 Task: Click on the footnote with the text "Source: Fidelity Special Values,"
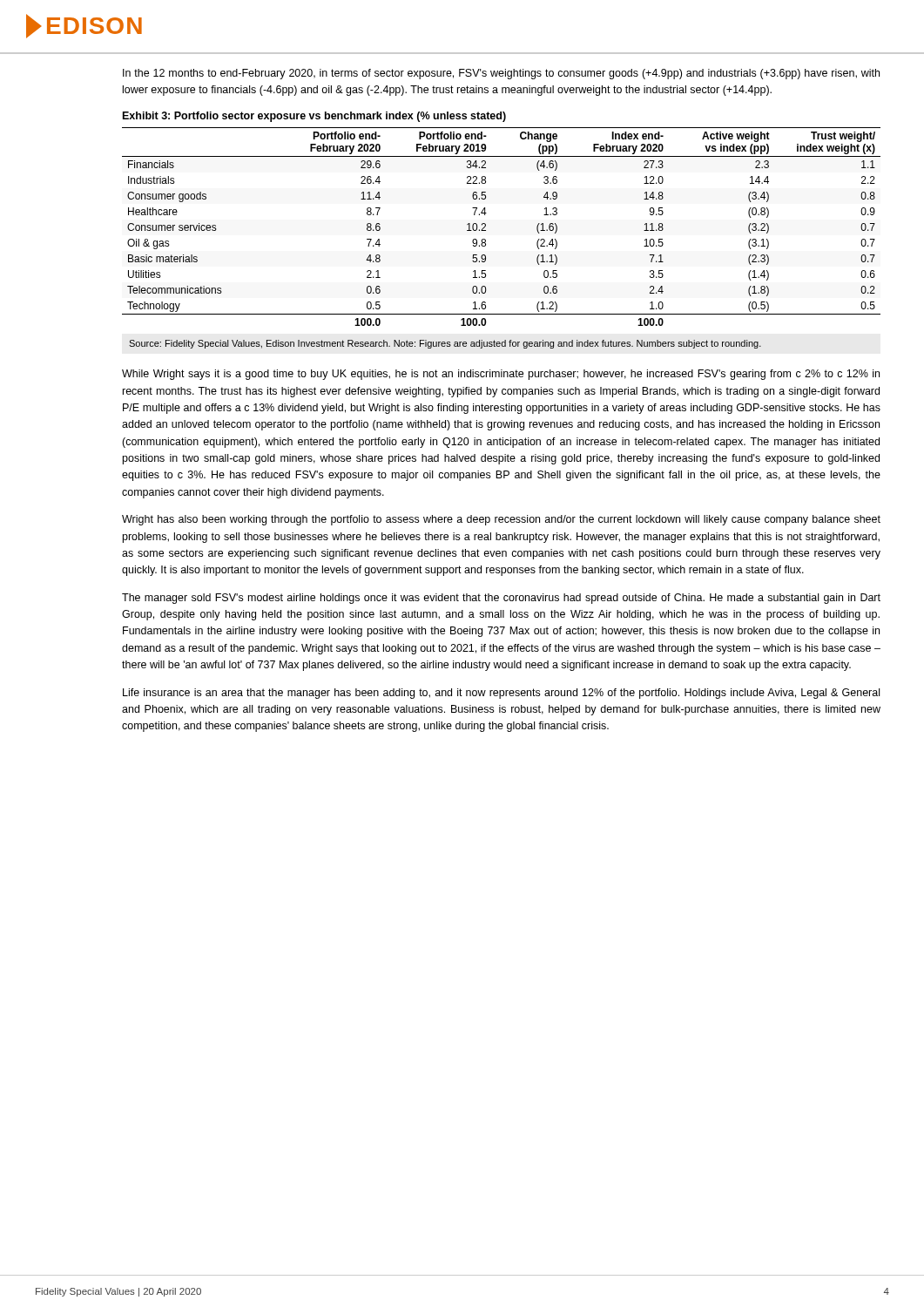pyautogui.click(x=445, y=343)
